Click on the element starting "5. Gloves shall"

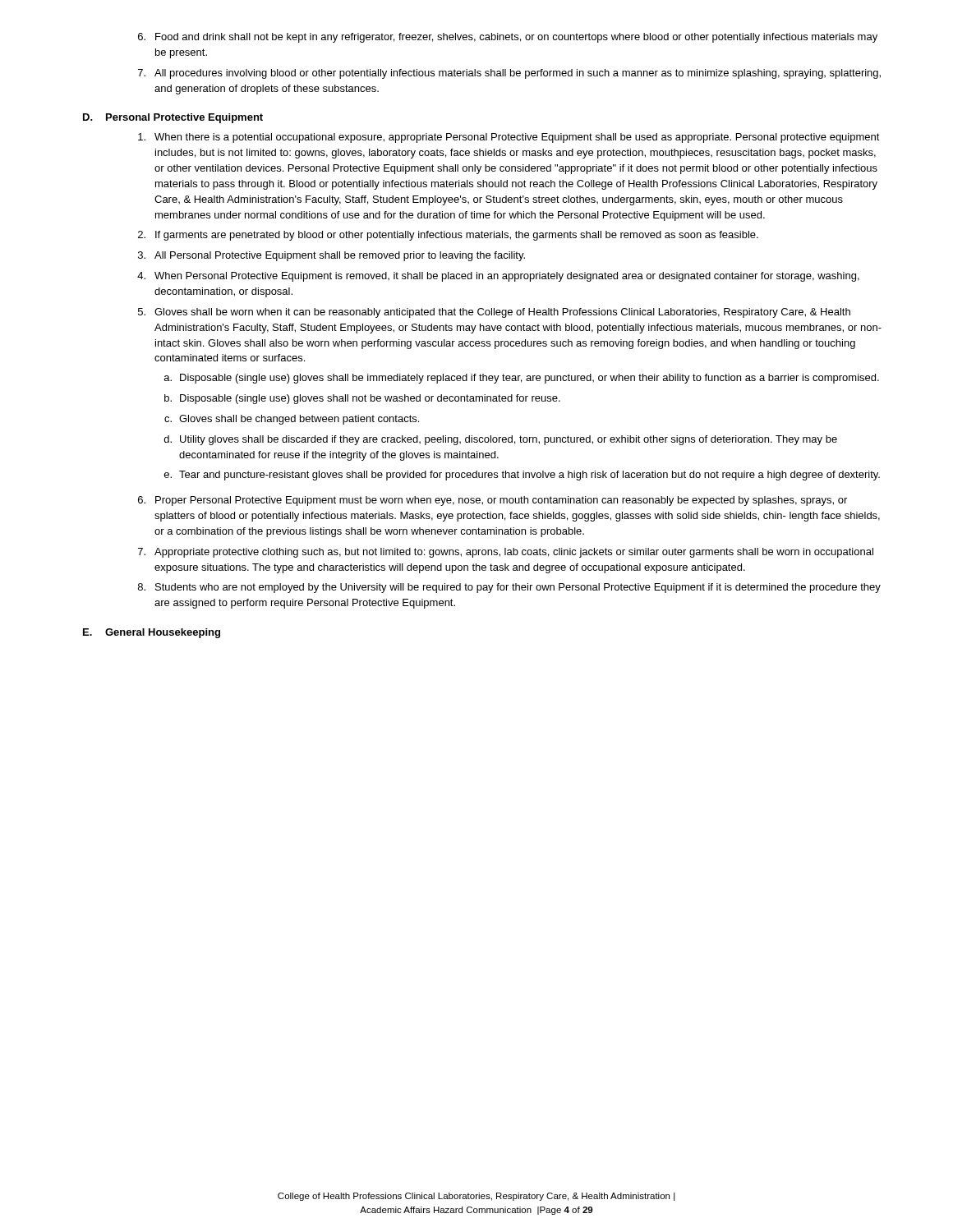click(x=505, y=396)
